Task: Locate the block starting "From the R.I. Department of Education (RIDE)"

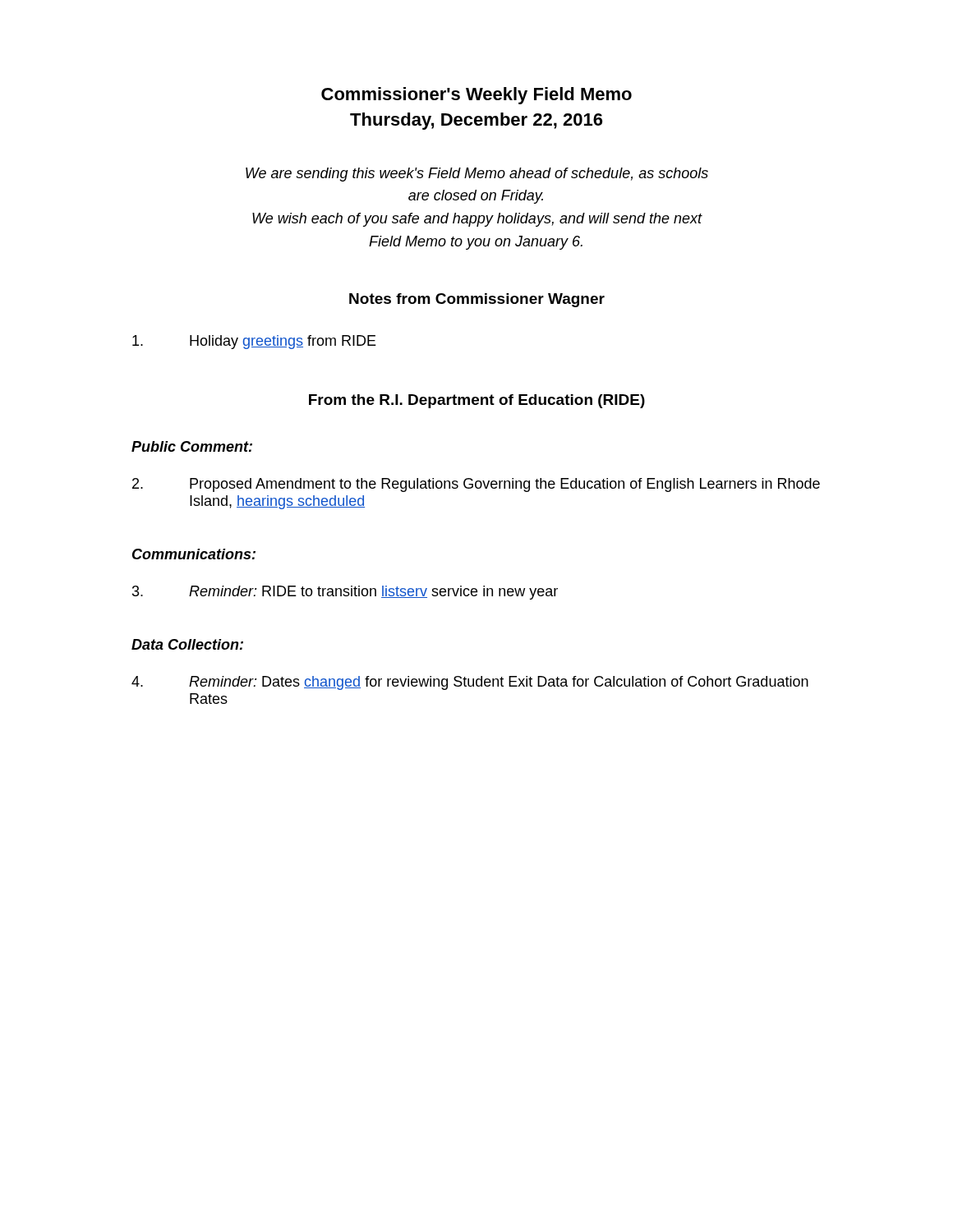Action: pos(476,400)
